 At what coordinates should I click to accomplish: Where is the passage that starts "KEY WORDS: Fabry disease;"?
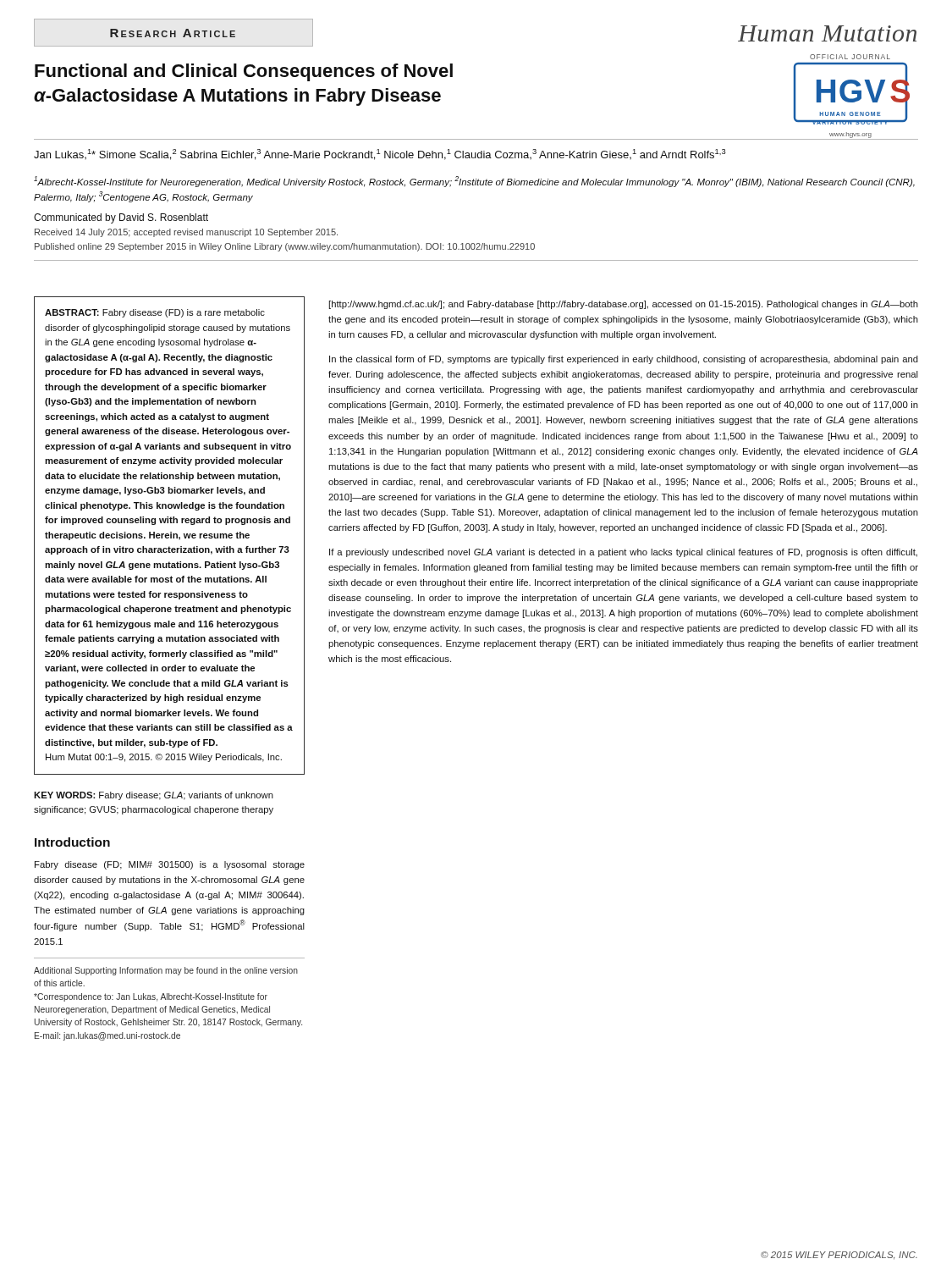[x=154, y=802]
